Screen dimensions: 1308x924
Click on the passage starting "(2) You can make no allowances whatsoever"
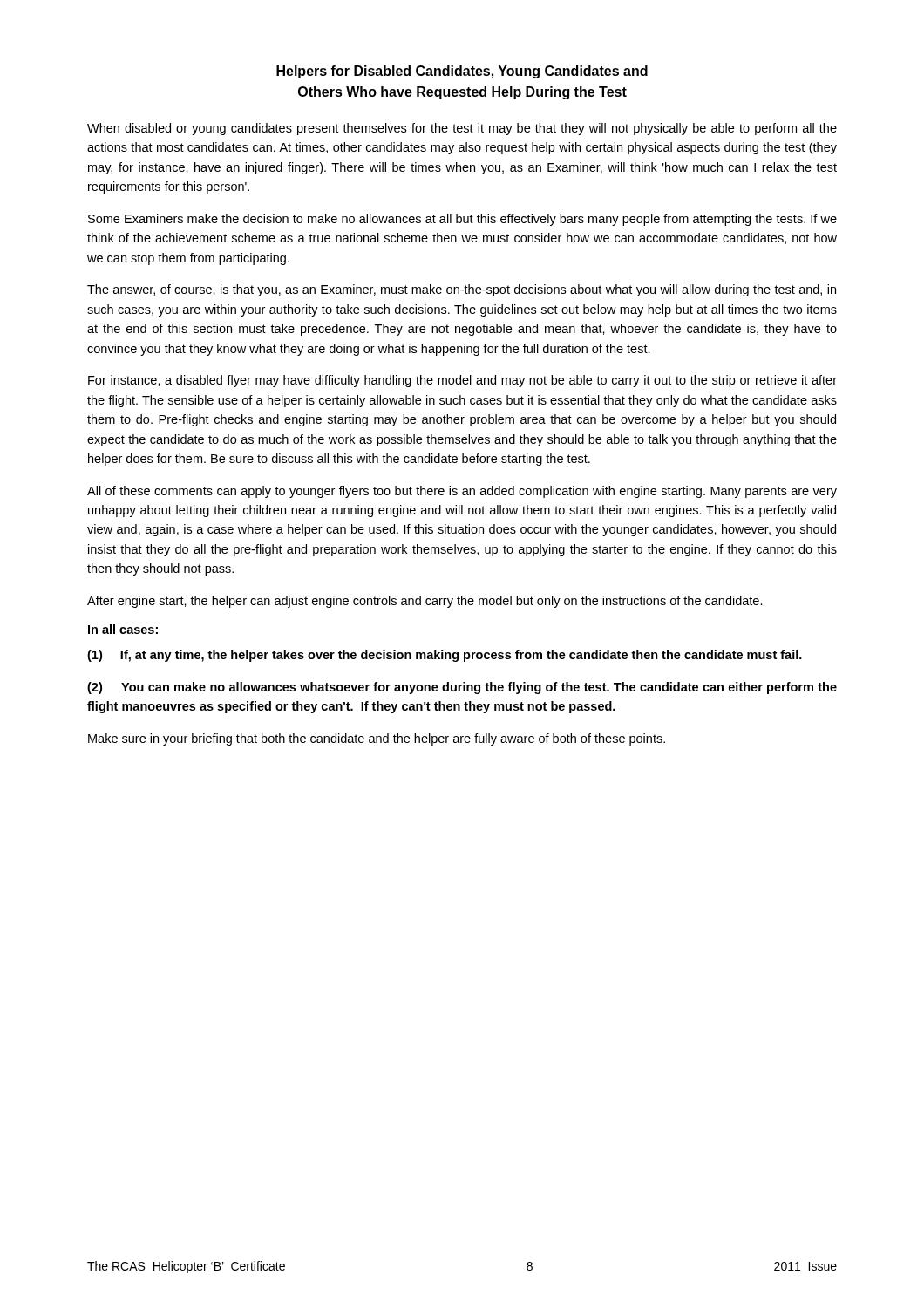(x=462, y=697)
